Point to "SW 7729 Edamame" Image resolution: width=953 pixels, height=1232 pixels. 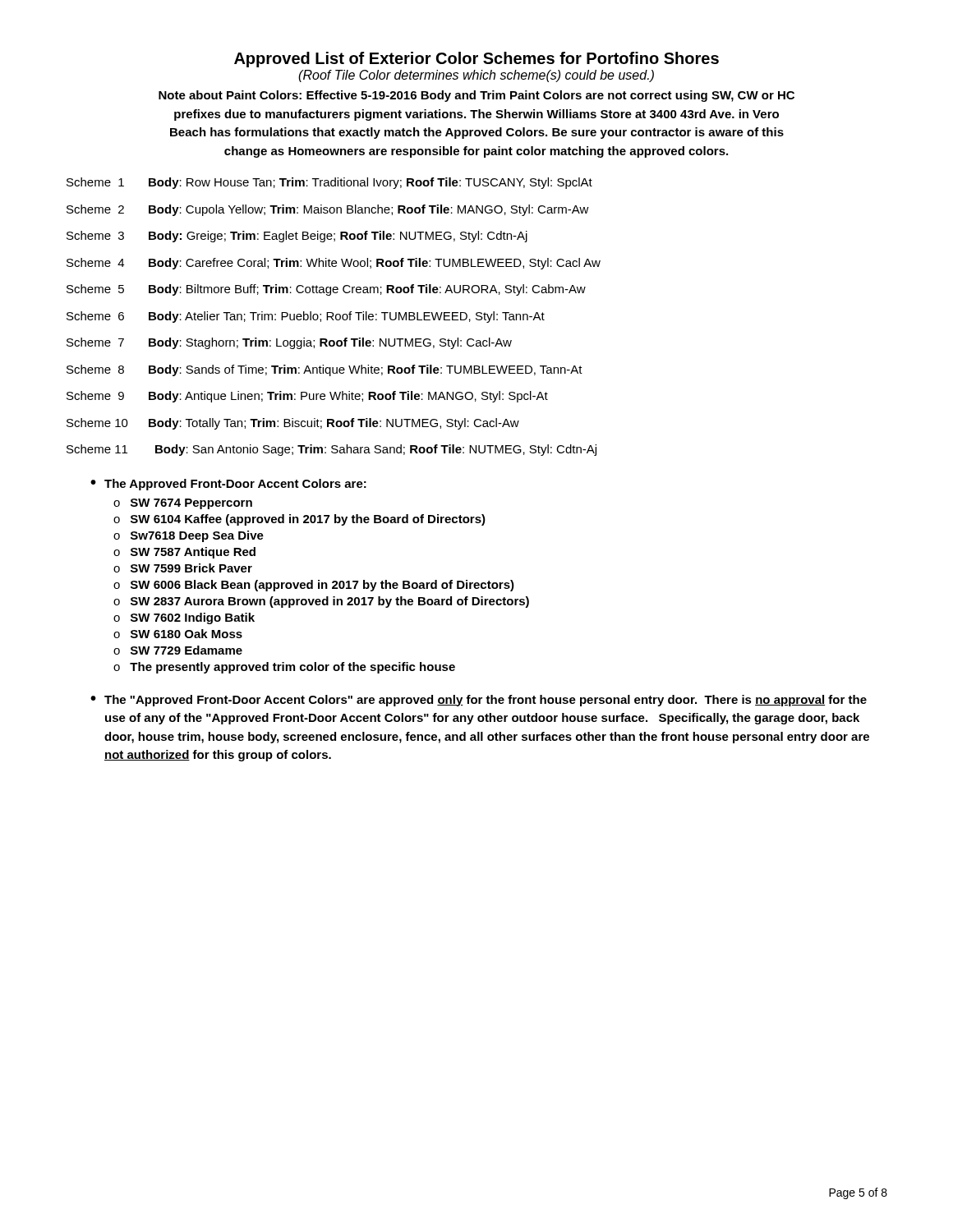186,650
